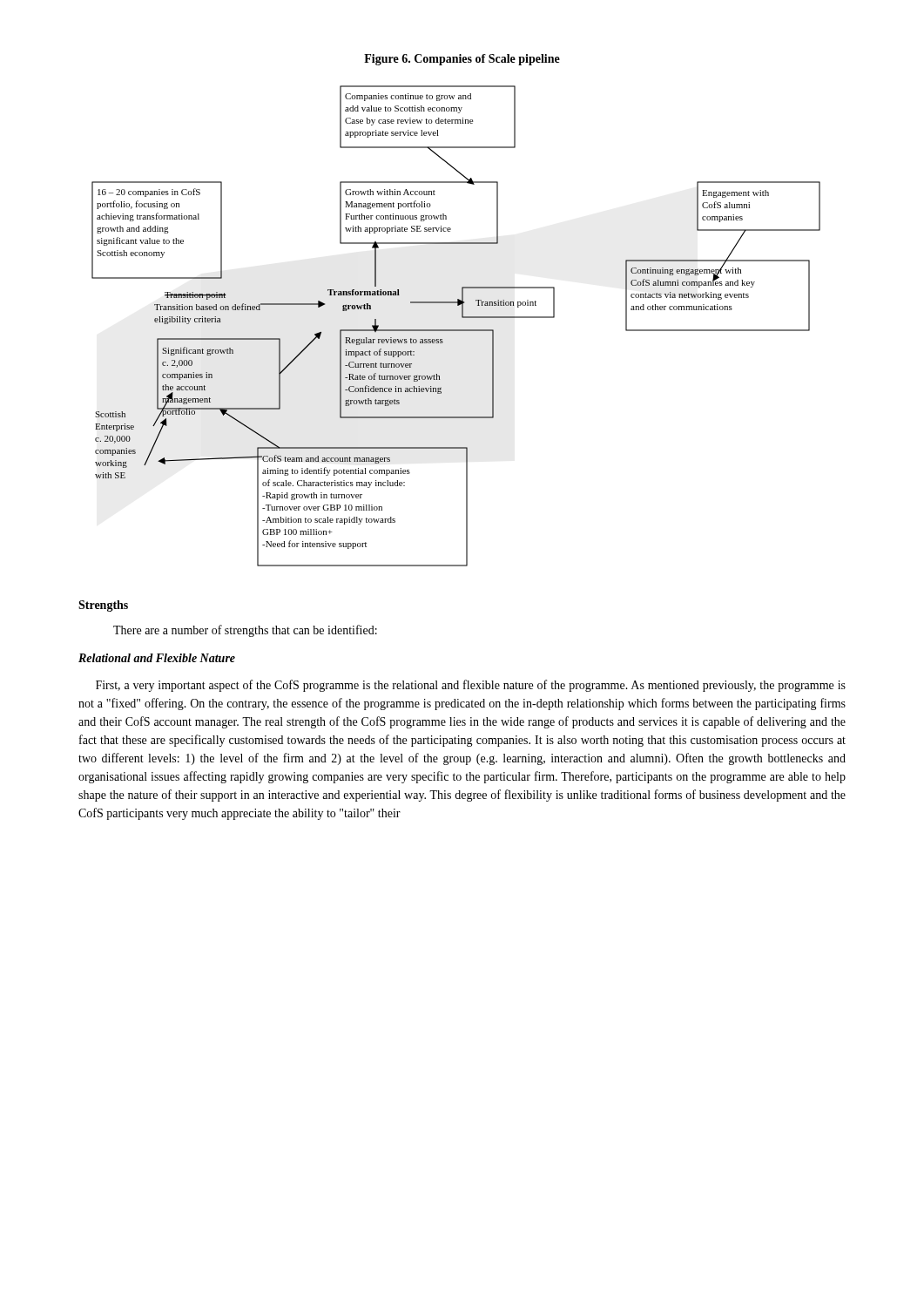Viewport: 924px width, 1307px height.
Task: Select the text block that says "First, a very important aspect of the"
Action: pyautogui.click(x=462, y=749)
